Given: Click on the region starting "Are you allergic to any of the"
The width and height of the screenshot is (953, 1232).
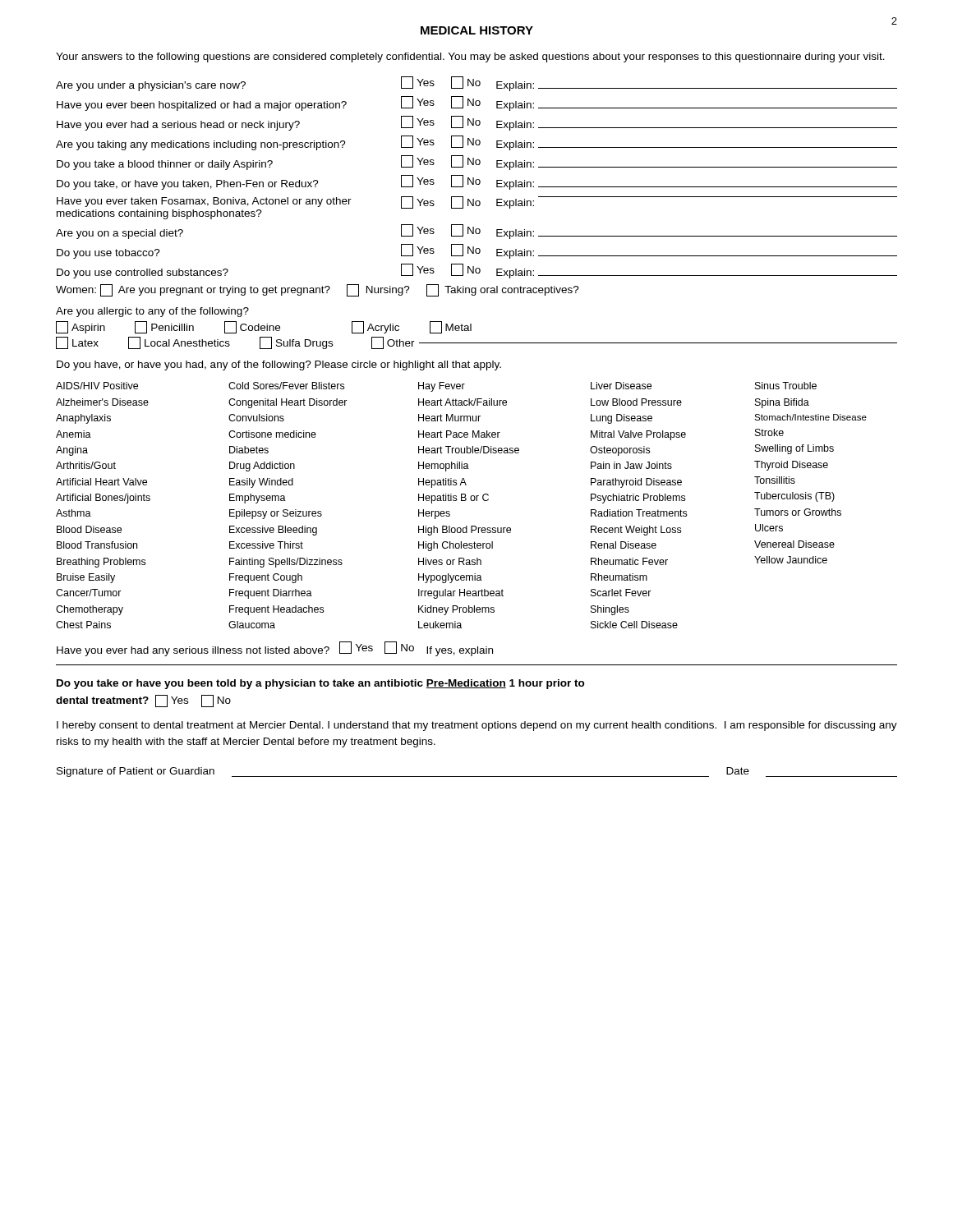Looking at the screenshot, I should click(152, 310).
